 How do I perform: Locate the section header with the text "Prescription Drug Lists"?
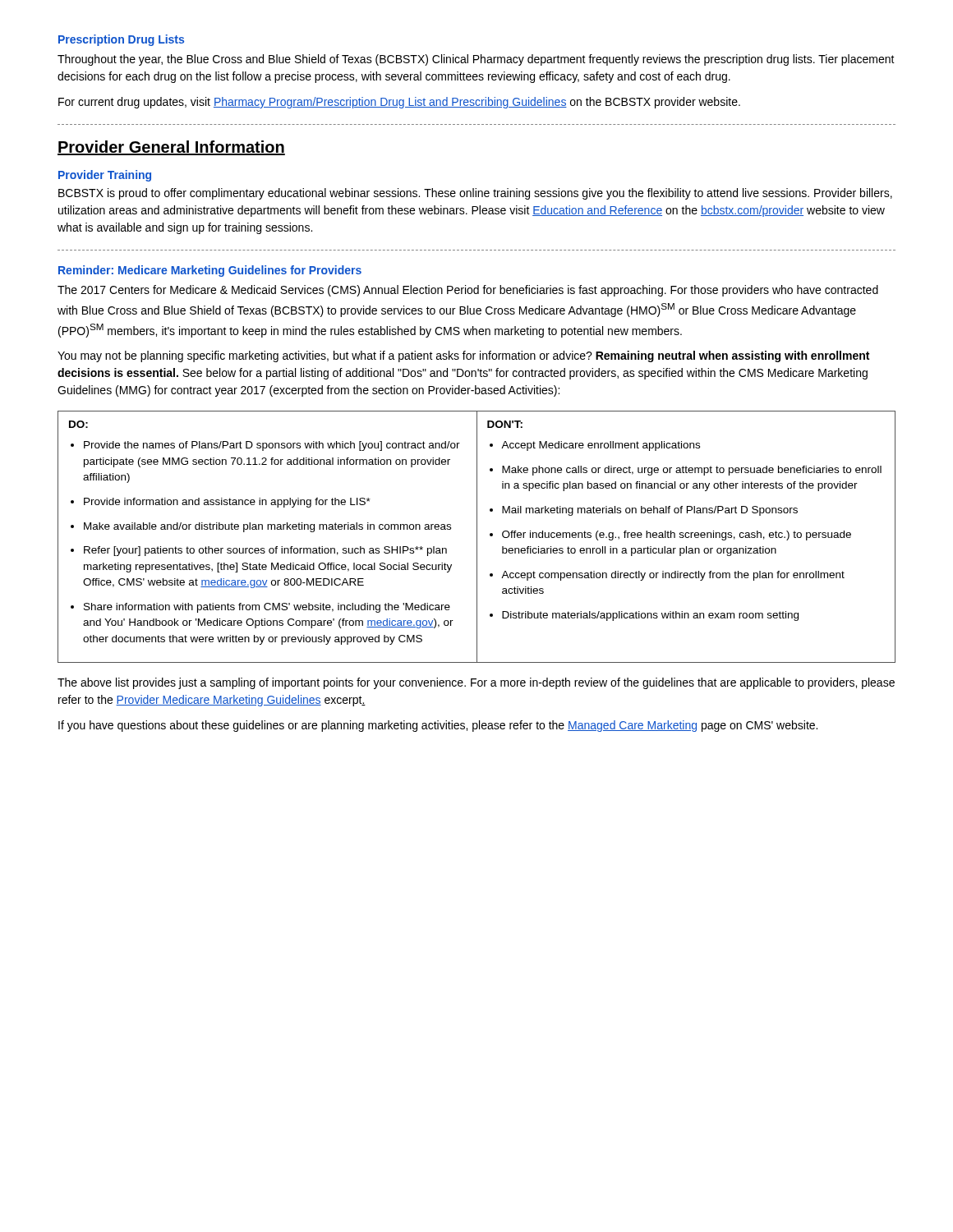coord(121,39)
